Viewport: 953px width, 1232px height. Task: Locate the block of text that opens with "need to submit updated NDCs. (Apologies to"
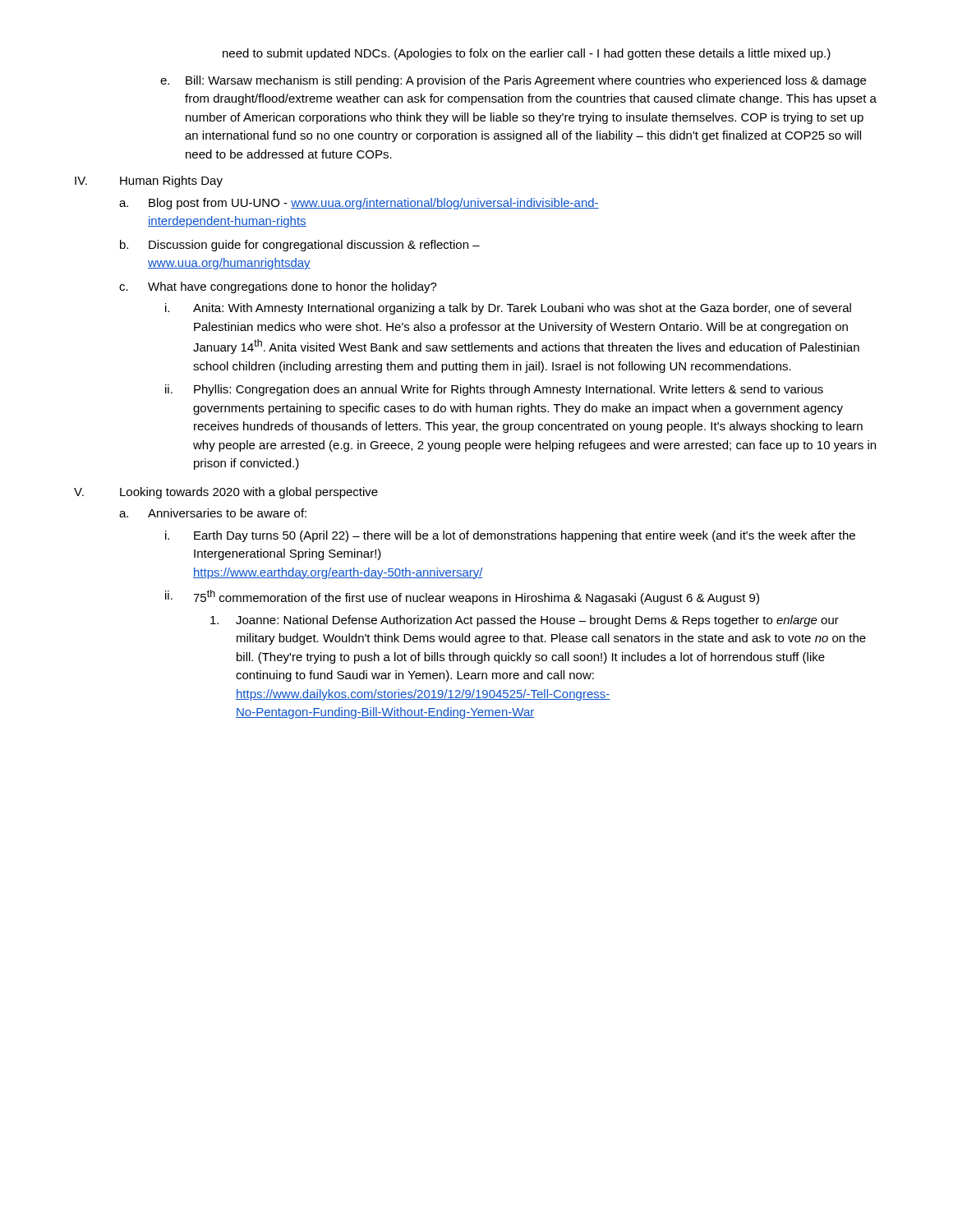[526, 53]
